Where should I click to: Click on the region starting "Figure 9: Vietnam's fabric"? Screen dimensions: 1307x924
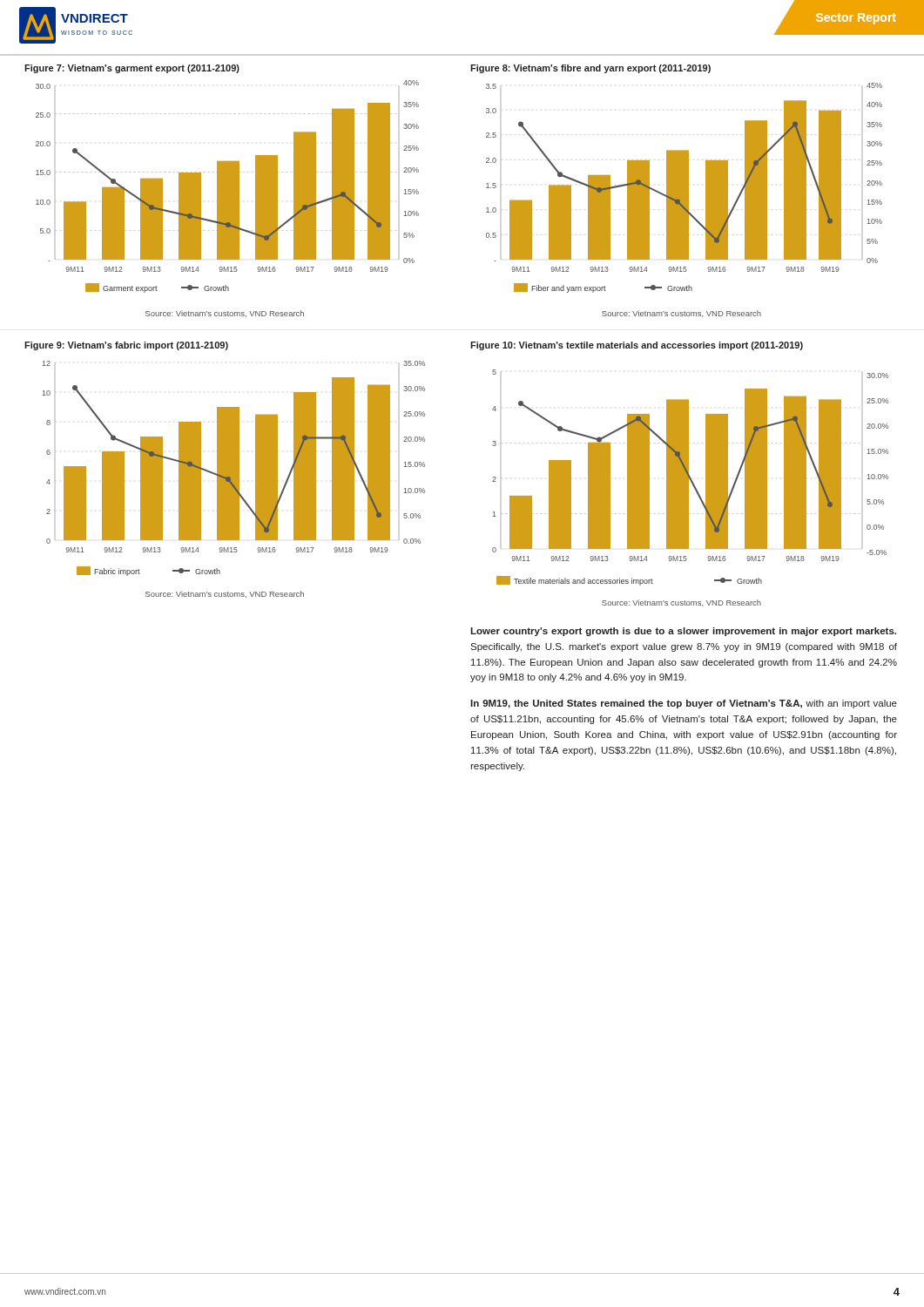126,345
